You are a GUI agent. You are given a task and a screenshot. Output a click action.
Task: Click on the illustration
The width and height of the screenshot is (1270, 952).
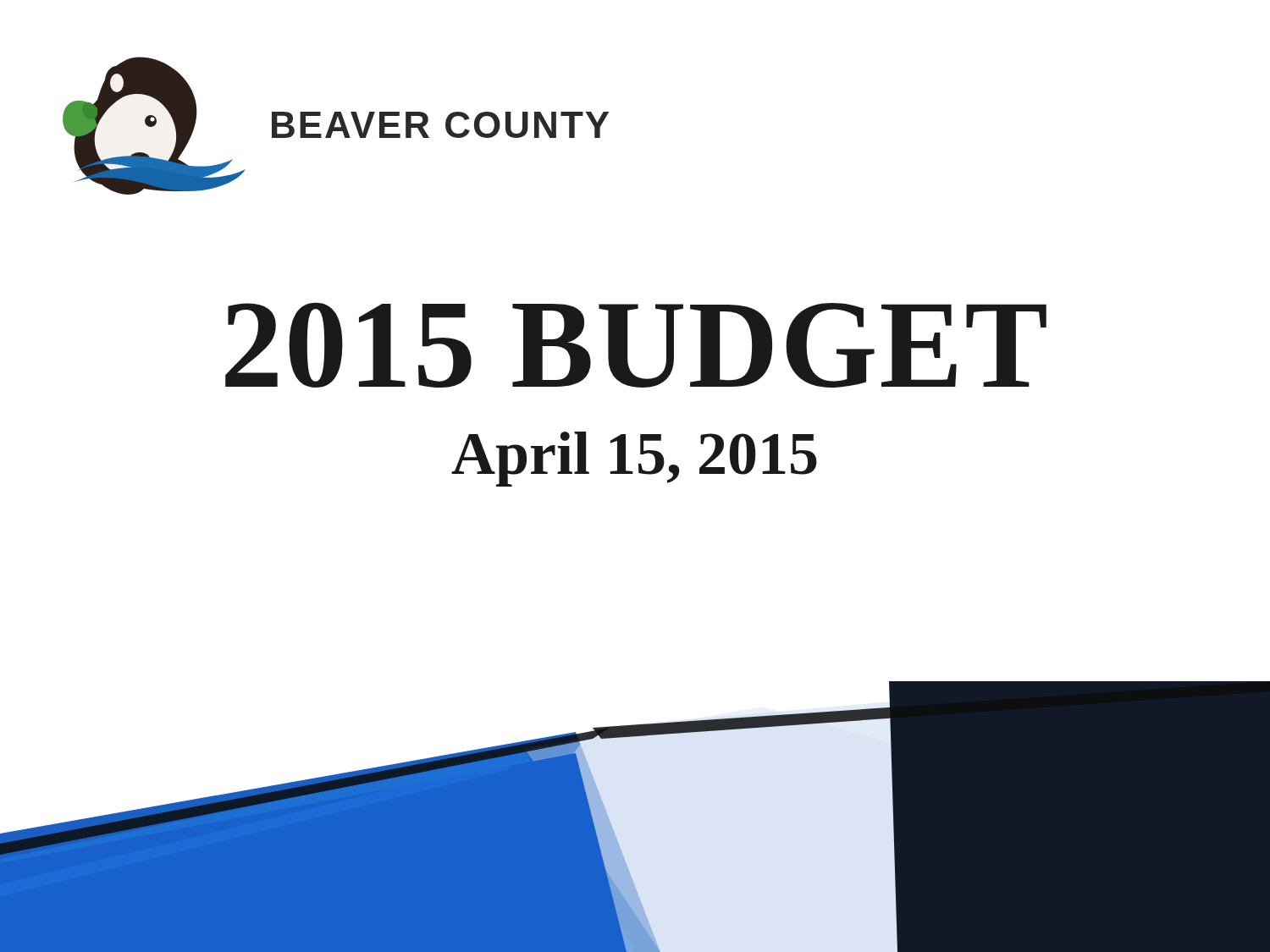coord(635,817)
